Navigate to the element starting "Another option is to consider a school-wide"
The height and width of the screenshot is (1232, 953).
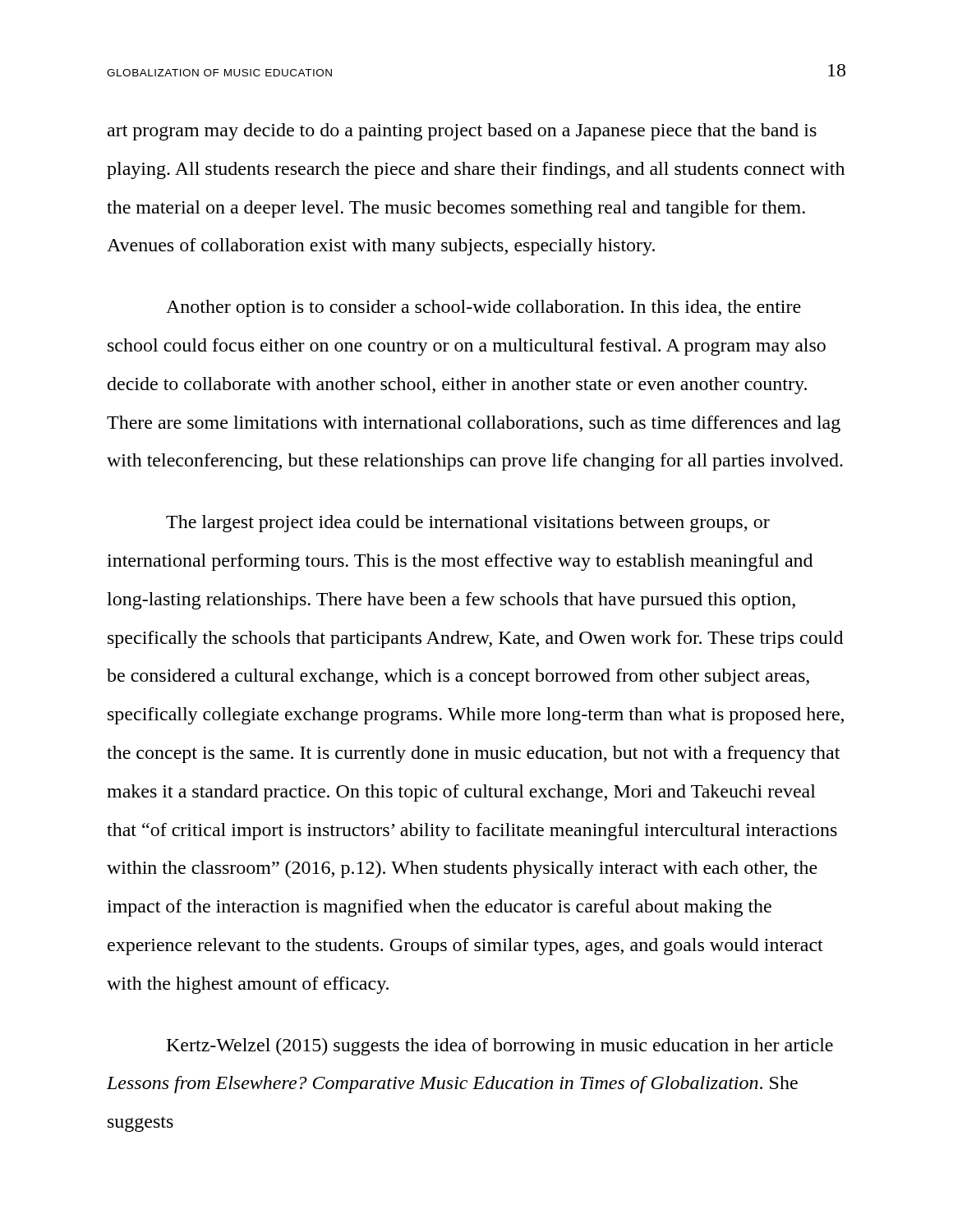click(475, 383)
